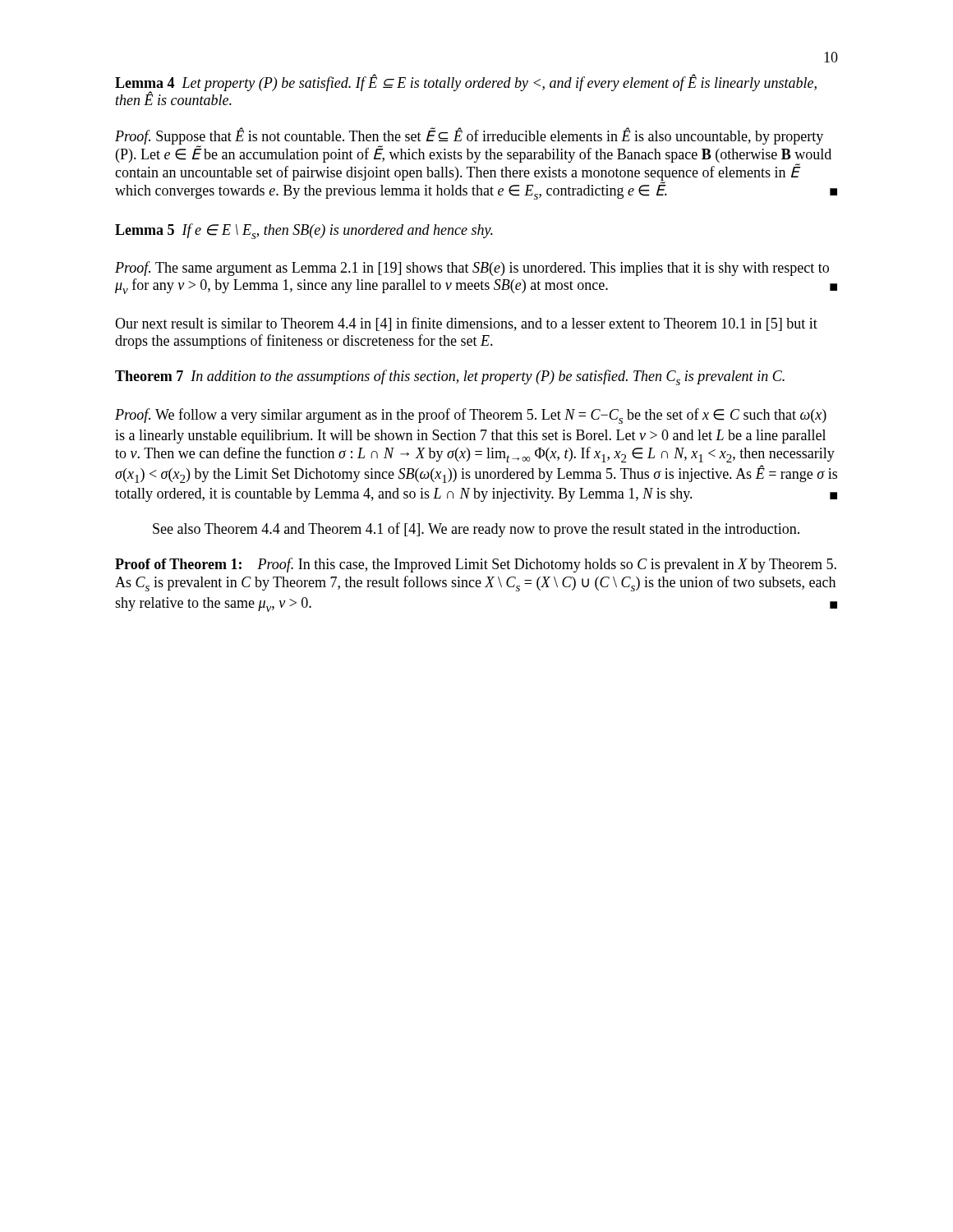
Task: Point to the section header beginning "Theorem 7 In addition to the"
Action: (x=450, y=377)
